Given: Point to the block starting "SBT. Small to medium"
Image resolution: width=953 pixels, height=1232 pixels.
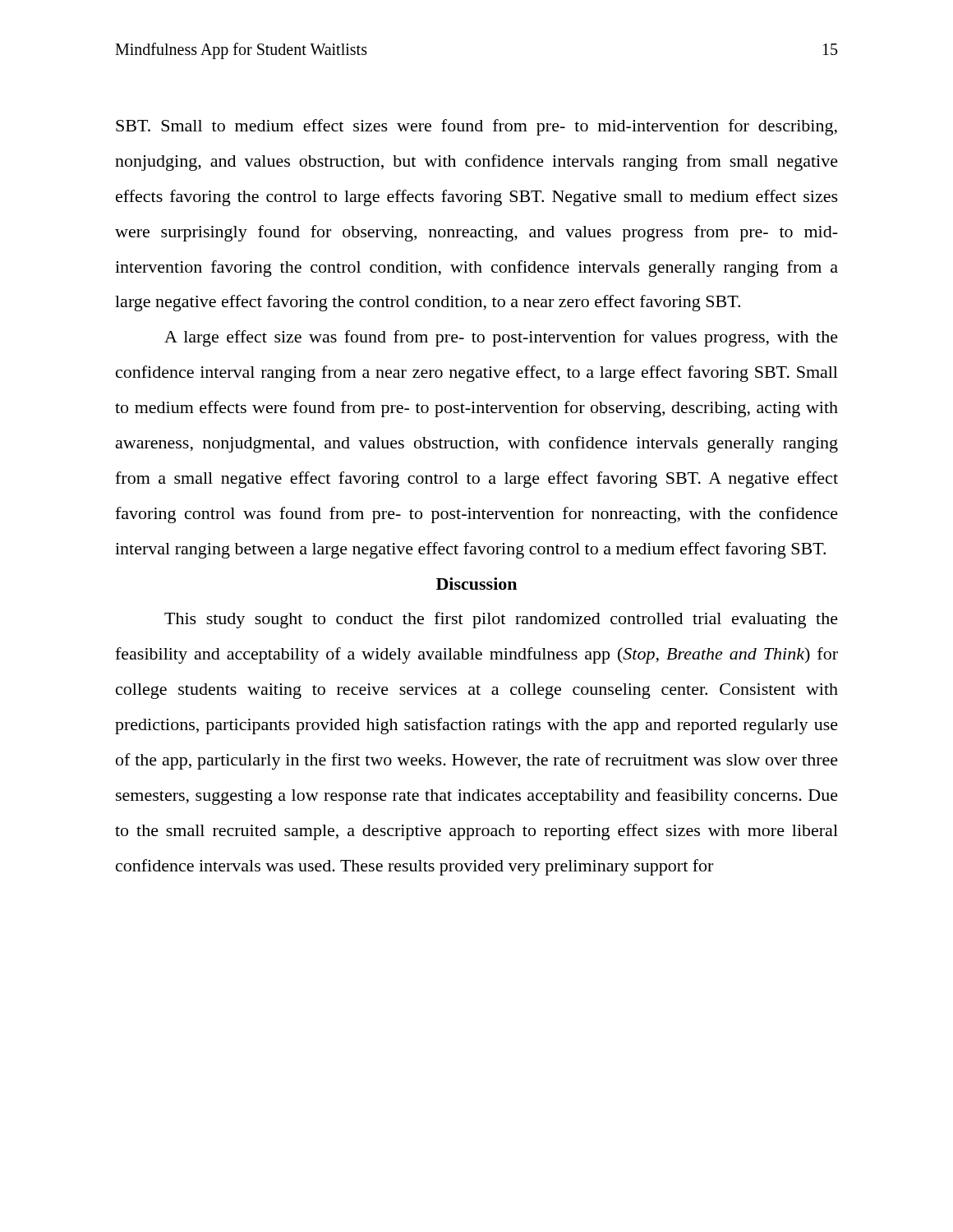Looking at the screenshot, I should (x=476, y=213).
